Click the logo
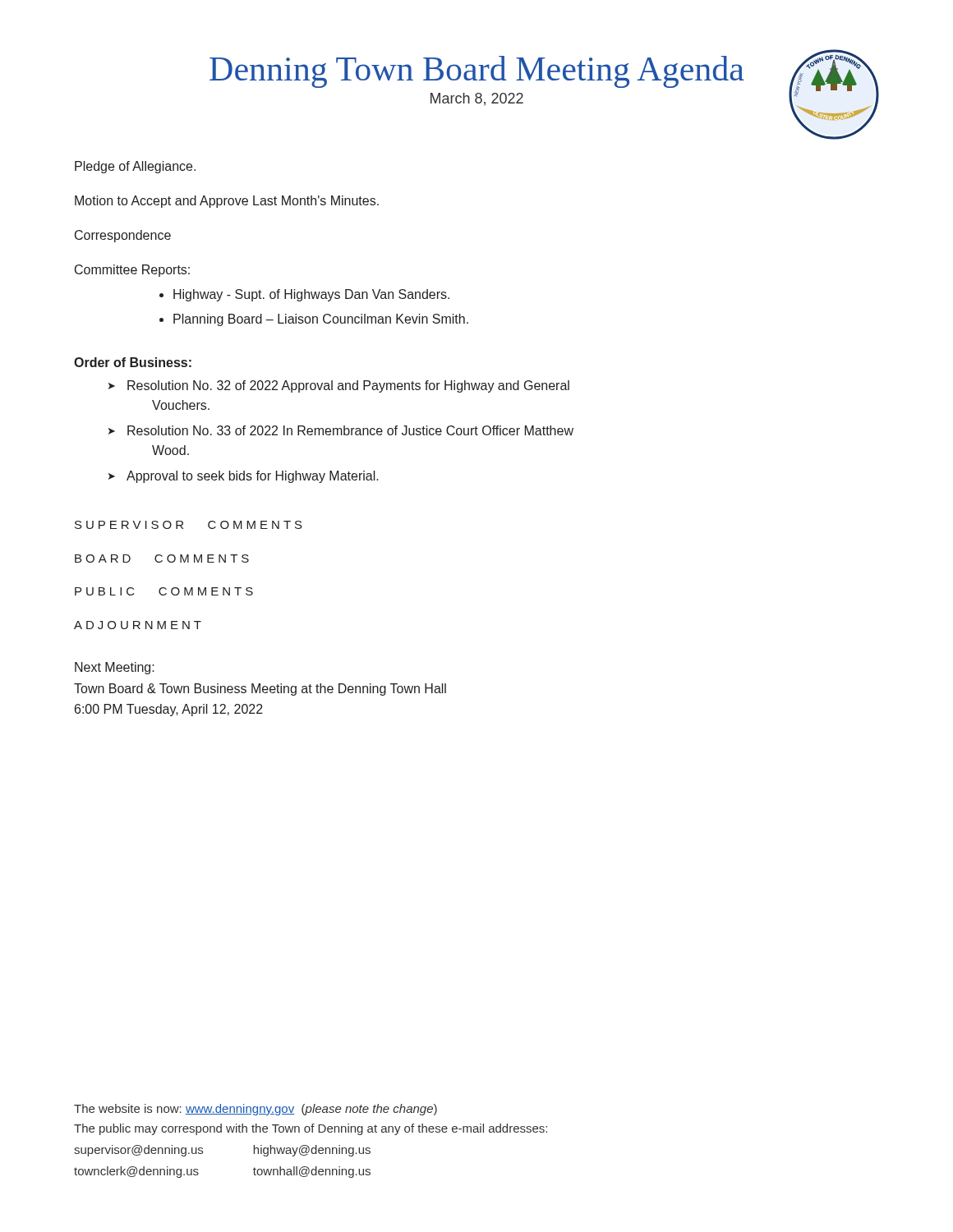The height and width of the screenshot is (1232, 953). 834,94
